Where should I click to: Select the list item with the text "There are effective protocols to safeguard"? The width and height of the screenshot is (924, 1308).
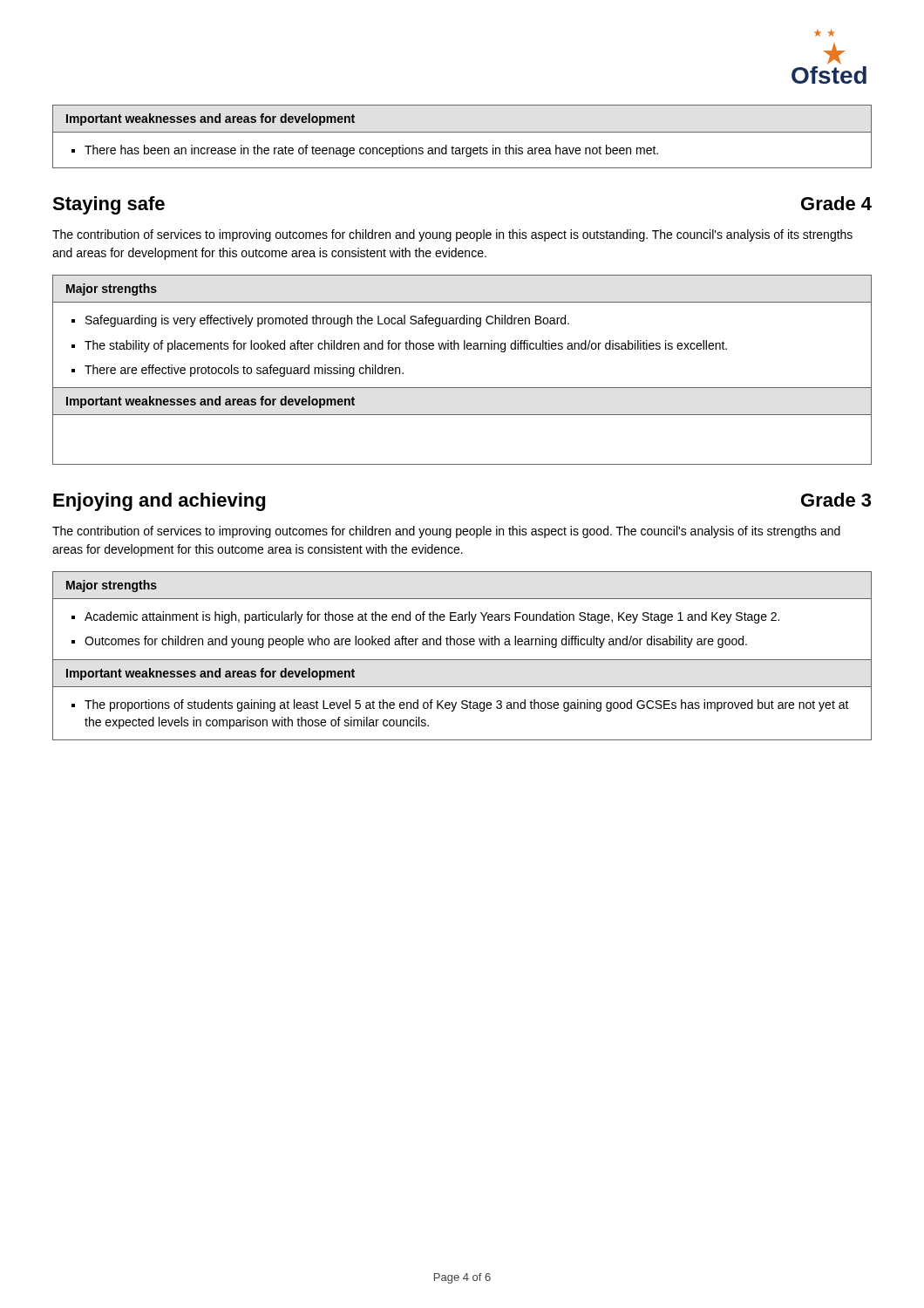[245, 370]
